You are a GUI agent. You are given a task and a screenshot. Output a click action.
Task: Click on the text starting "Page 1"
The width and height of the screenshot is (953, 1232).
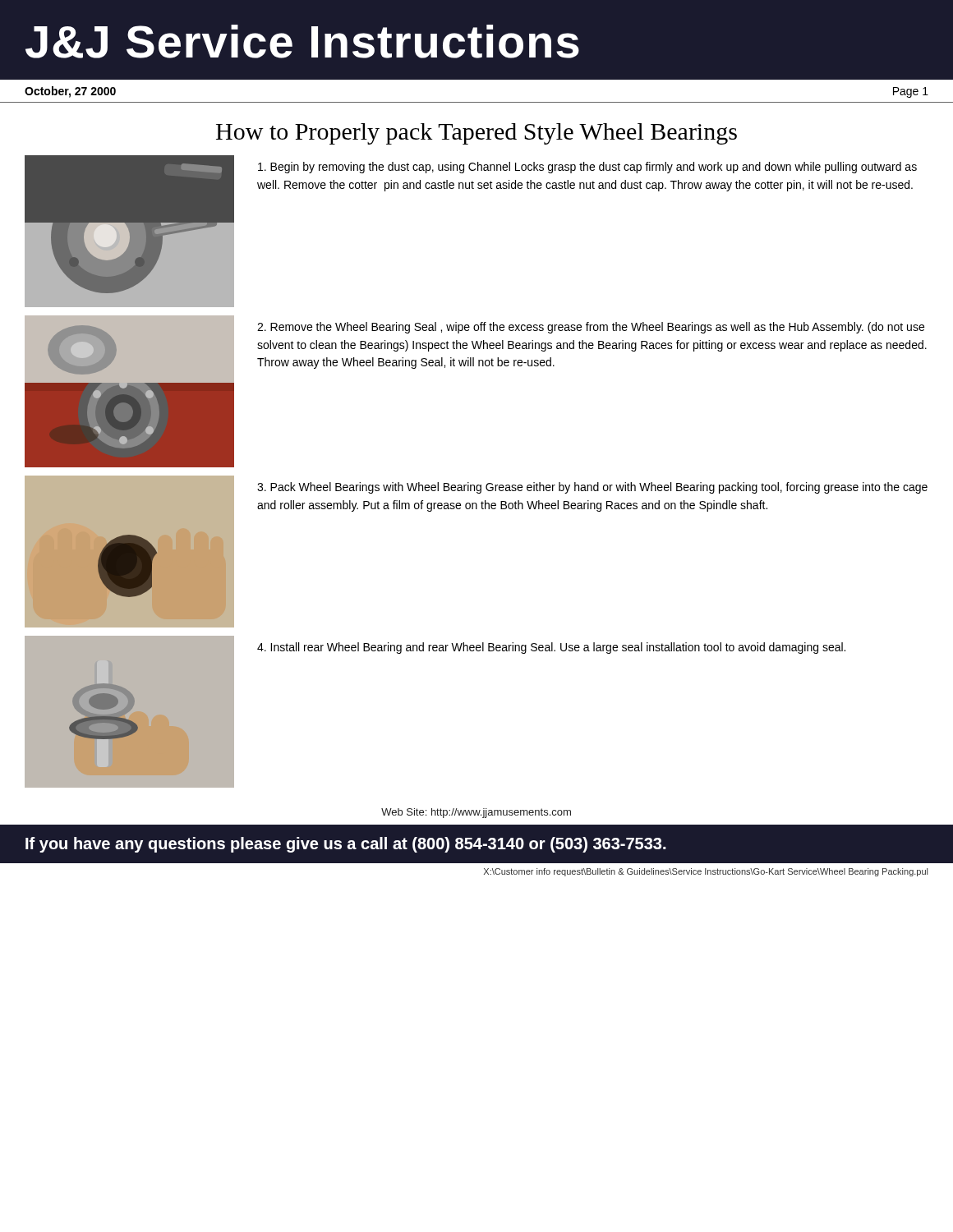910,91
